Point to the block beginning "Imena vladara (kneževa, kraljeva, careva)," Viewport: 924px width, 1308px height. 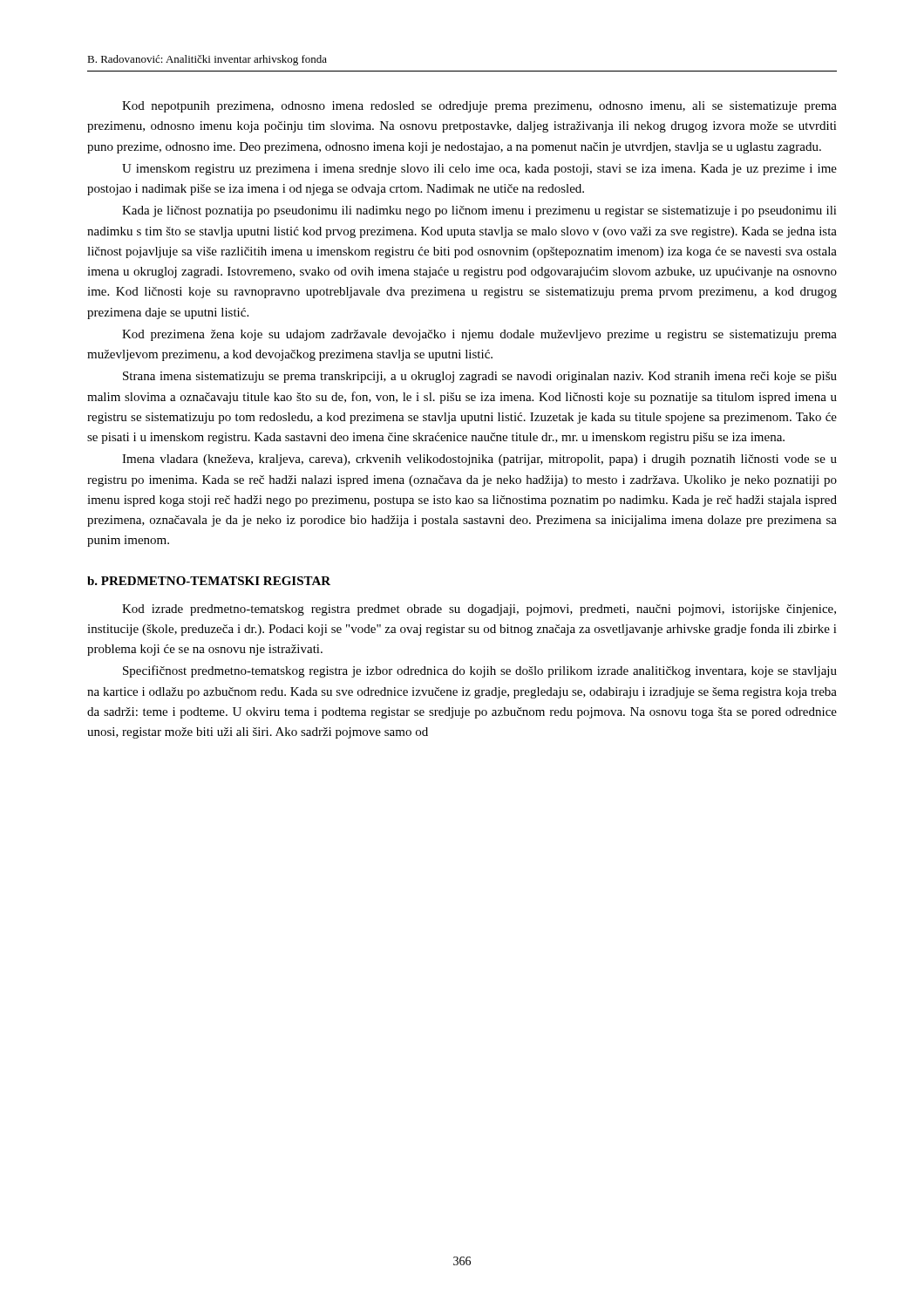point(462,500)
